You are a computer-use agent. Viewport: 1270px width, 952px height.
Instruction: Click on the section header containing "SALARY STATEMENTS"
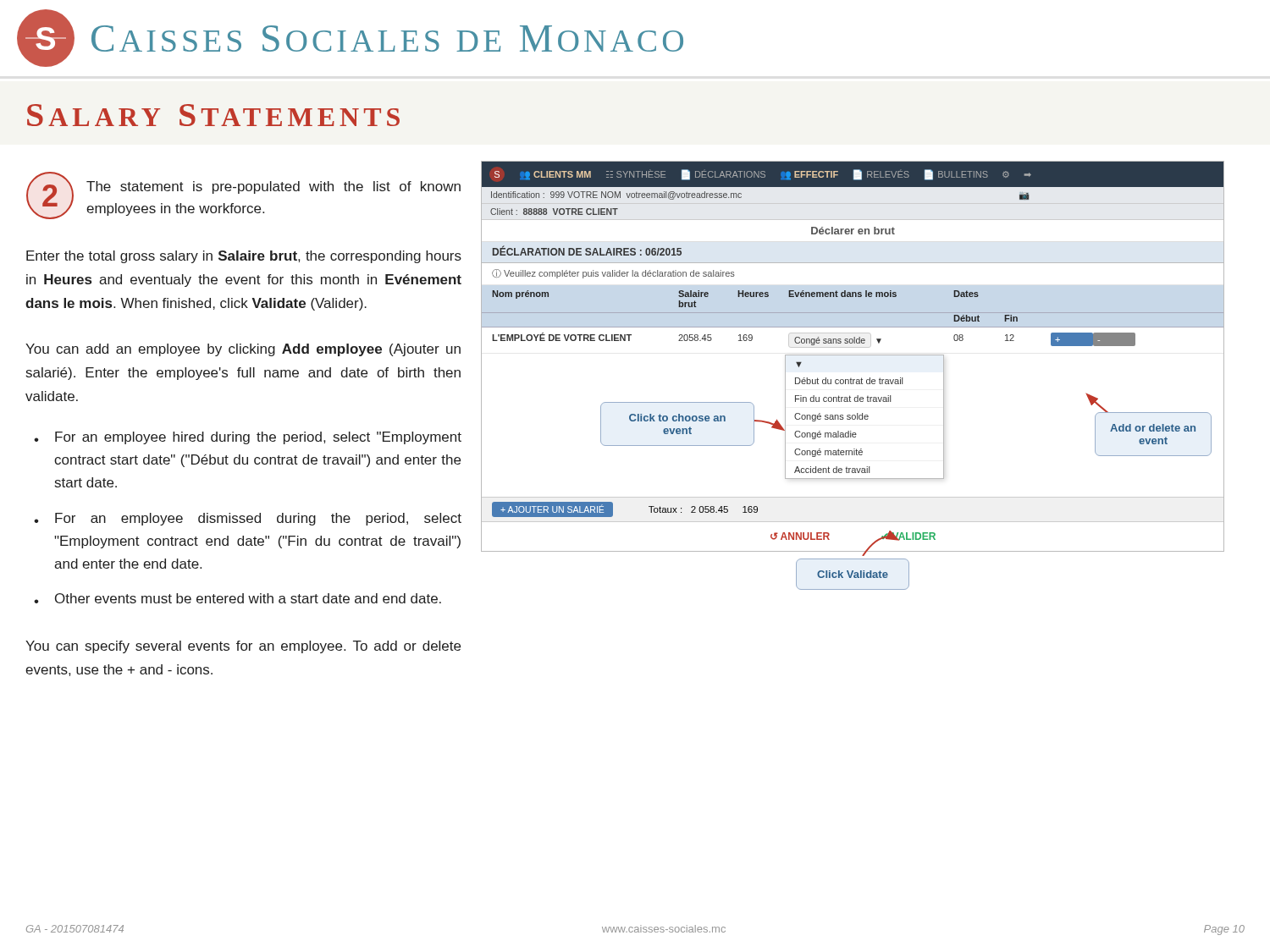click(x=215, y=115)
